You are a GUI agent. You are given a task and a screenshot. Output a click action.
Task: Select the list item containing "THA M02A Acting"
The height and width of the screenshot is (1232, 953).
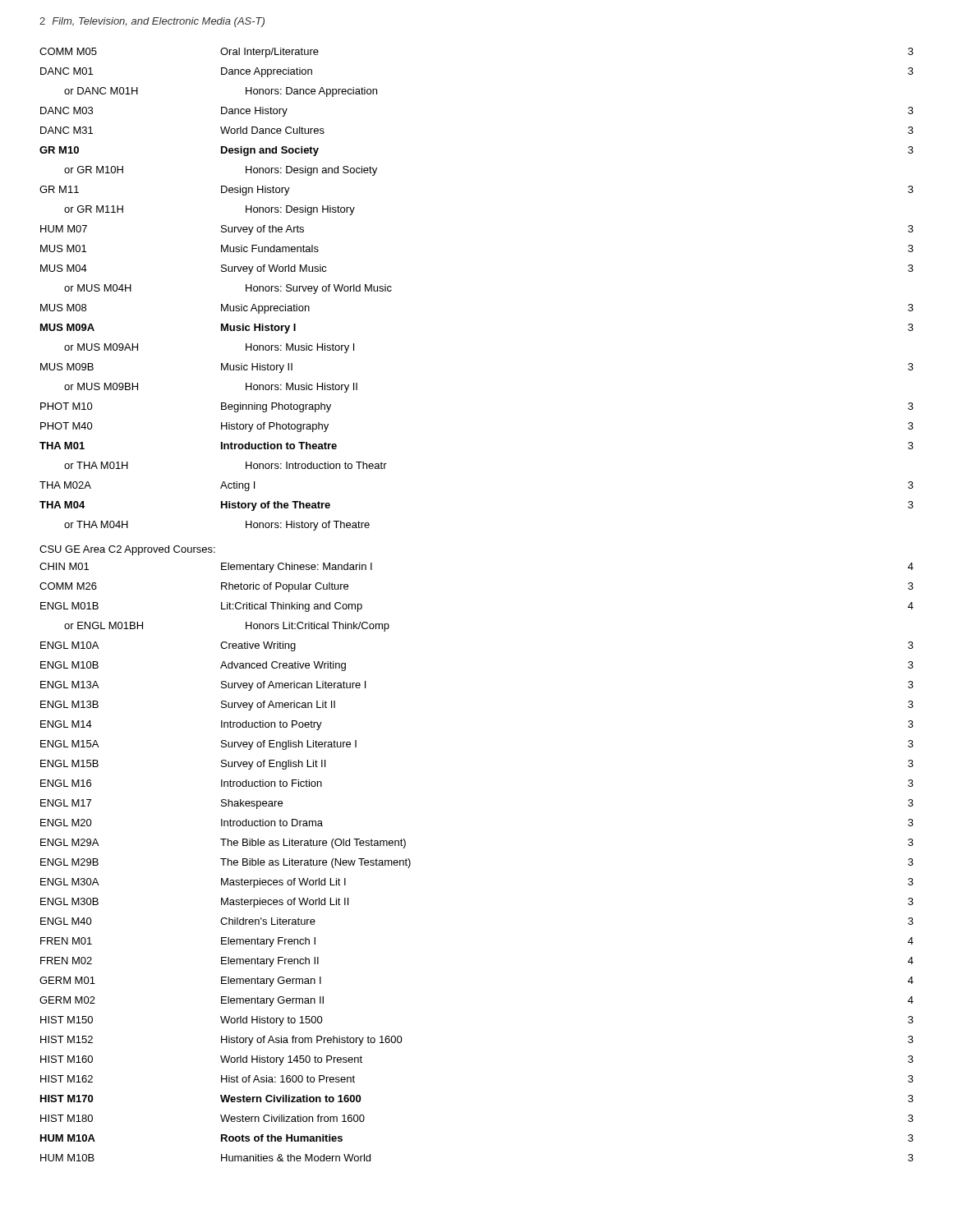tap(68, 487)
